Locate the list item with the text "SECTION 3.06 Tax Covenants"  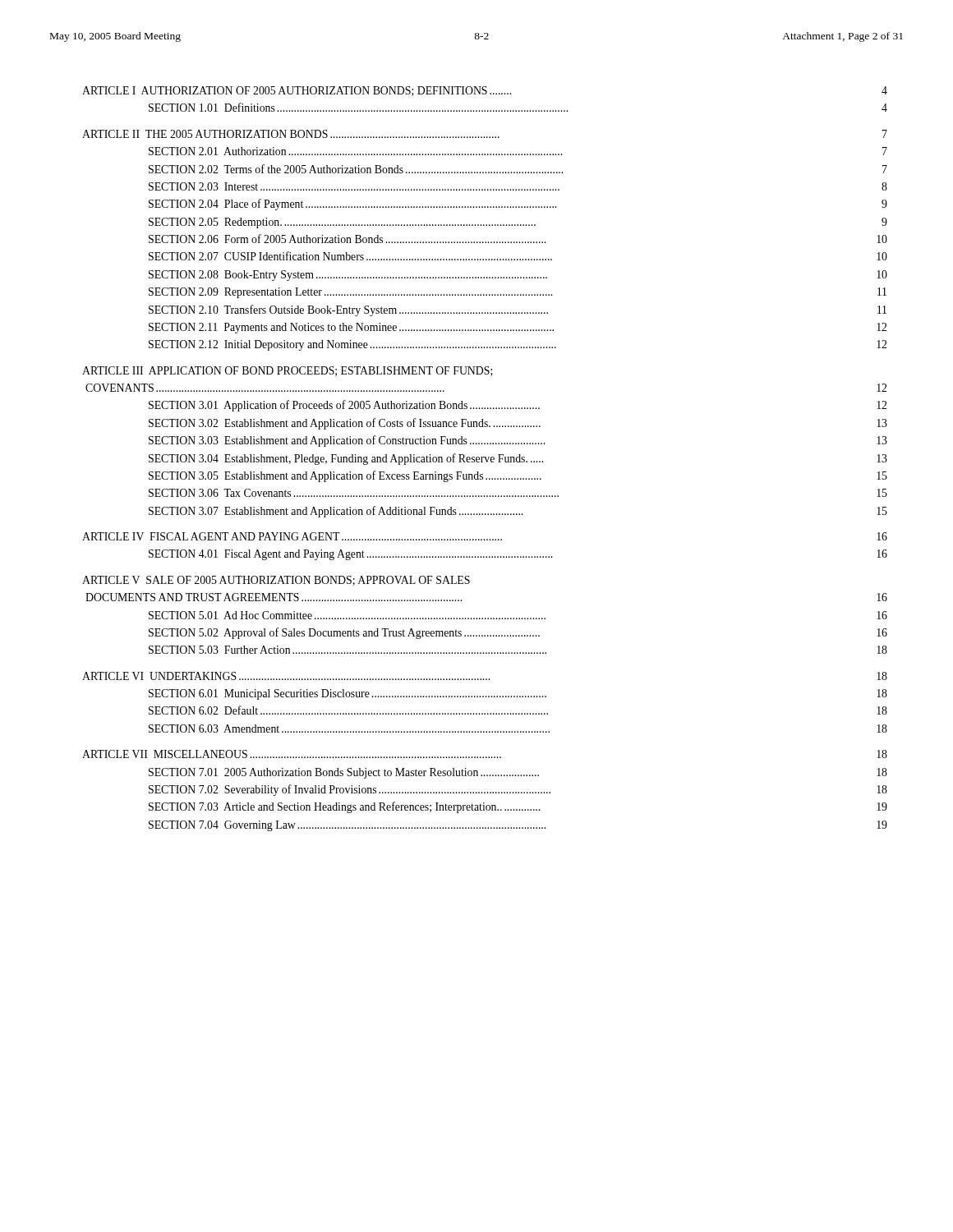(x=518, y=494)
